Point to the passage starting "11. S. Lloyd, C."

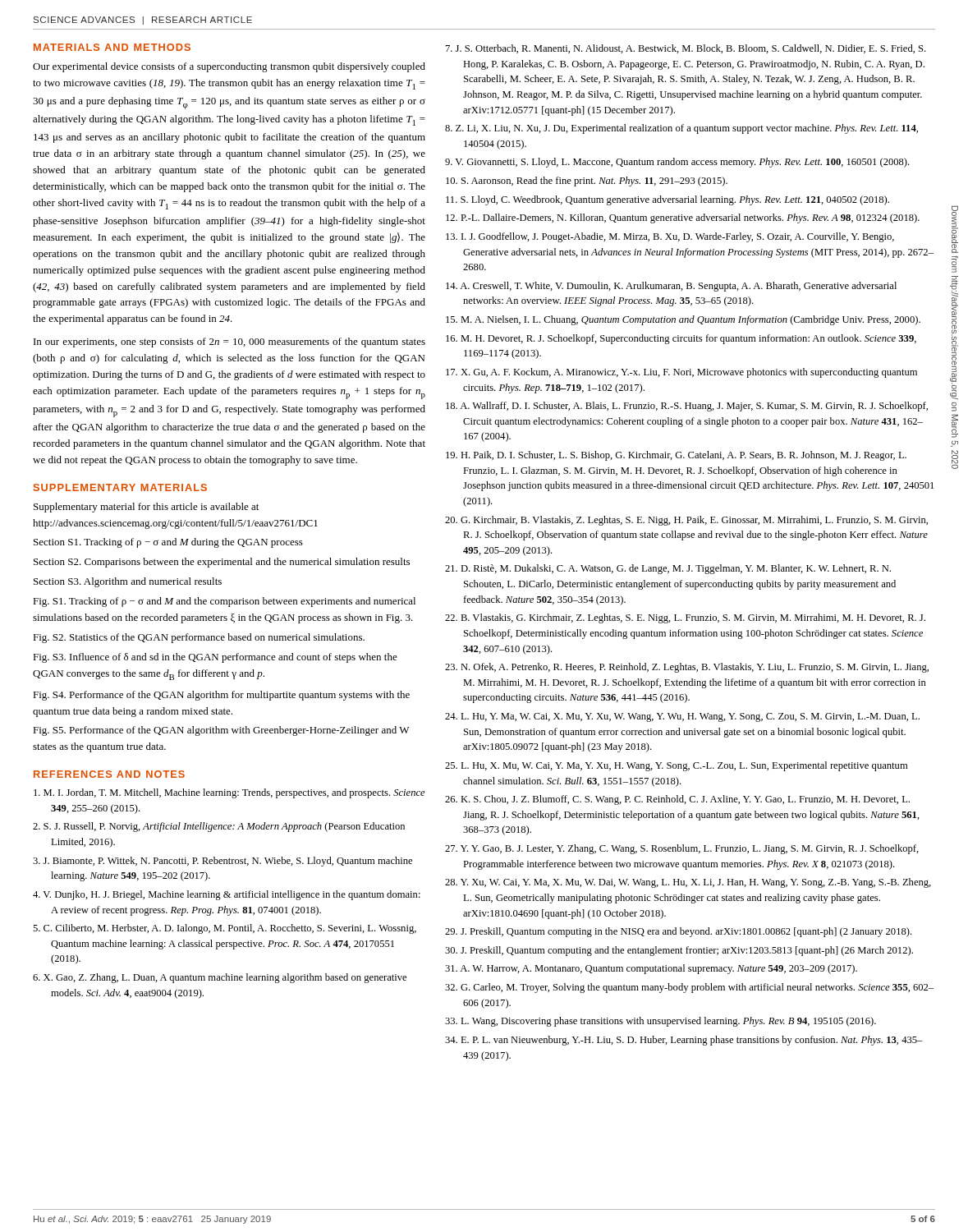coord(667,199)
